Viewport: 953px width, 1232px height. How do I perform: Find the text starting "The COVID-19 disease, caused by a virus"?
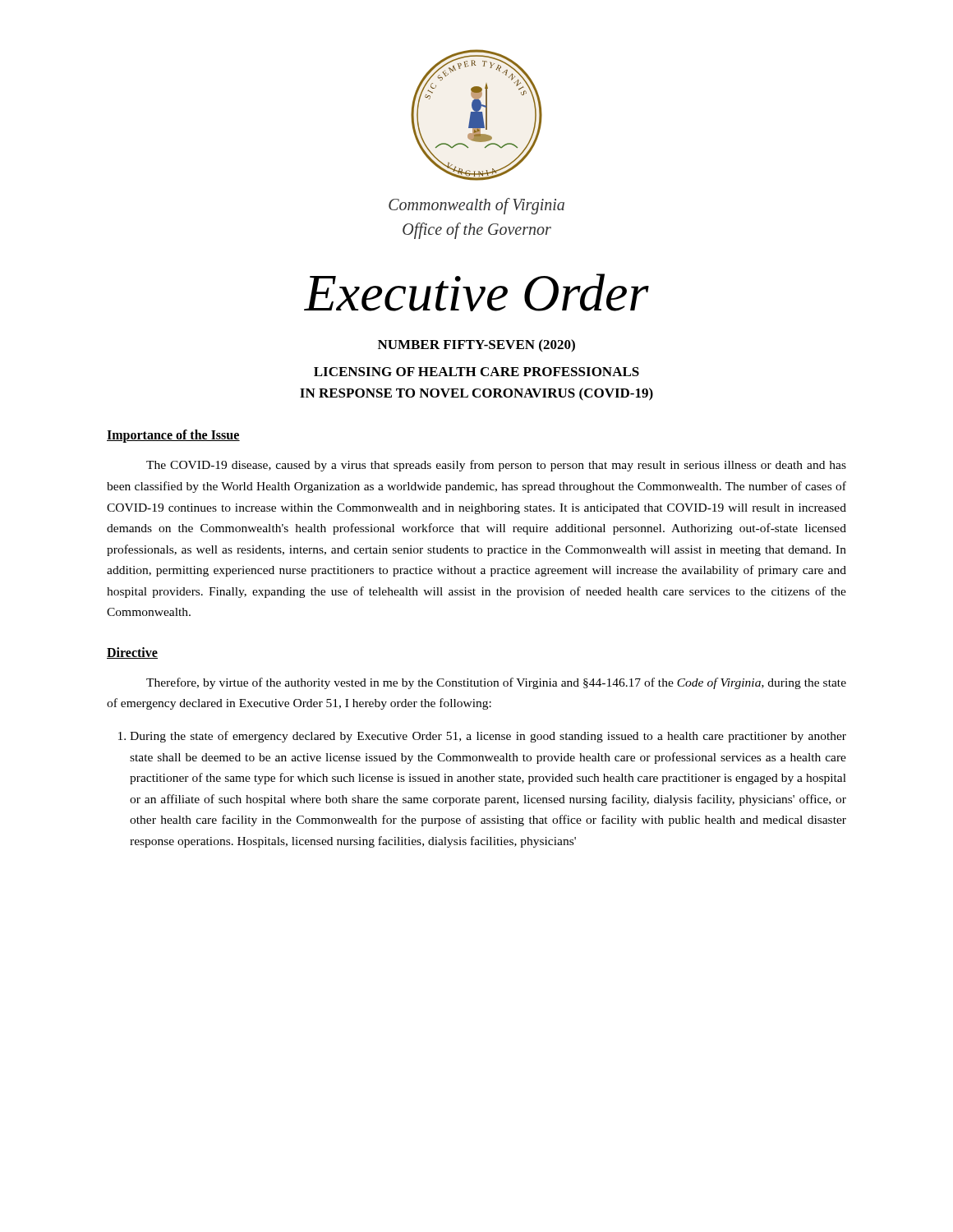click(x=476, y=538)
